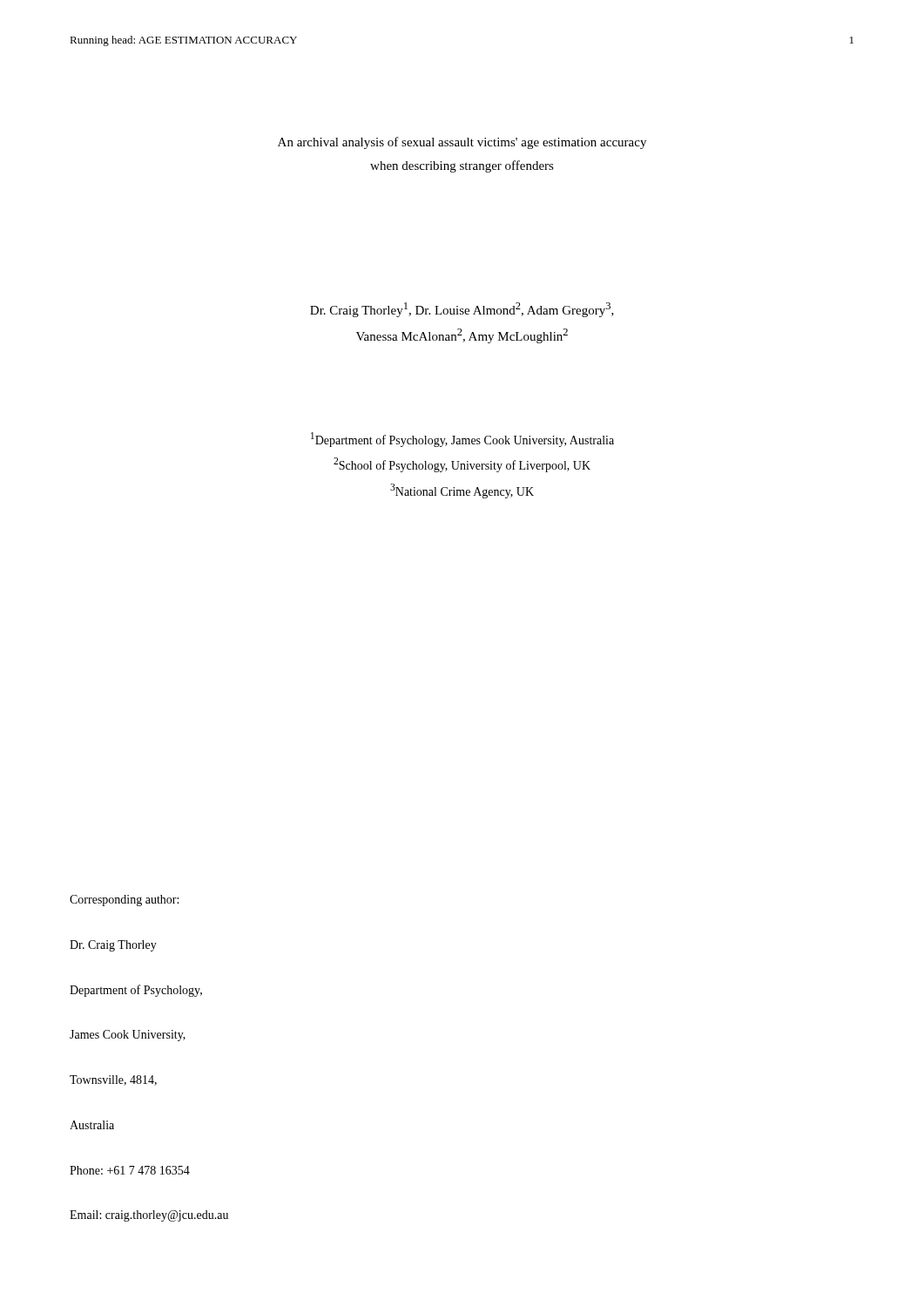Find the block on this page that starts "1Department of Psychology, James Cook University, Australia"
This screenshot has height=1307, width=924.
(x=462, y=465)
